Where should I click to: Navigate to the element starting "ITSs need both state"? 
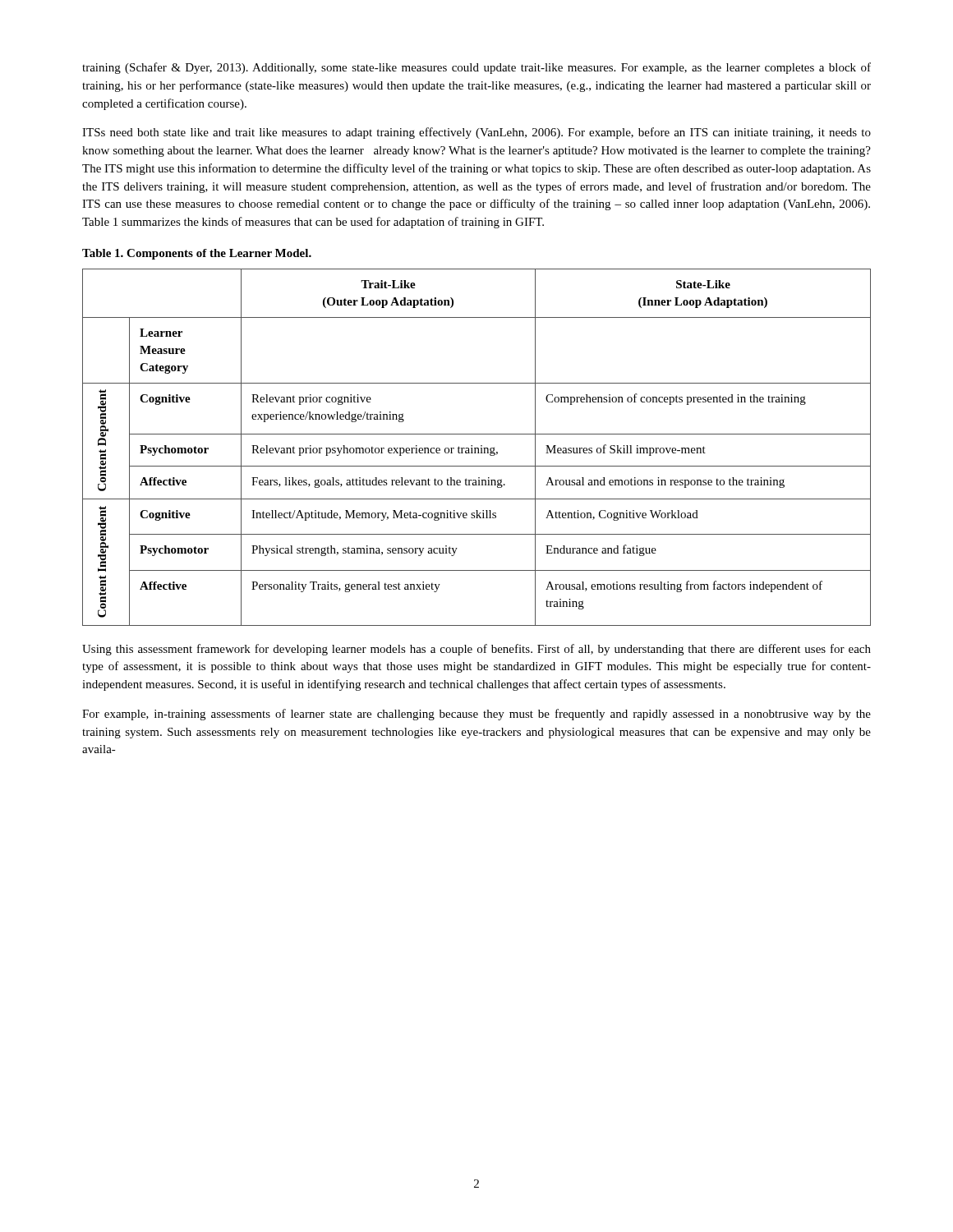coord(476,177)
